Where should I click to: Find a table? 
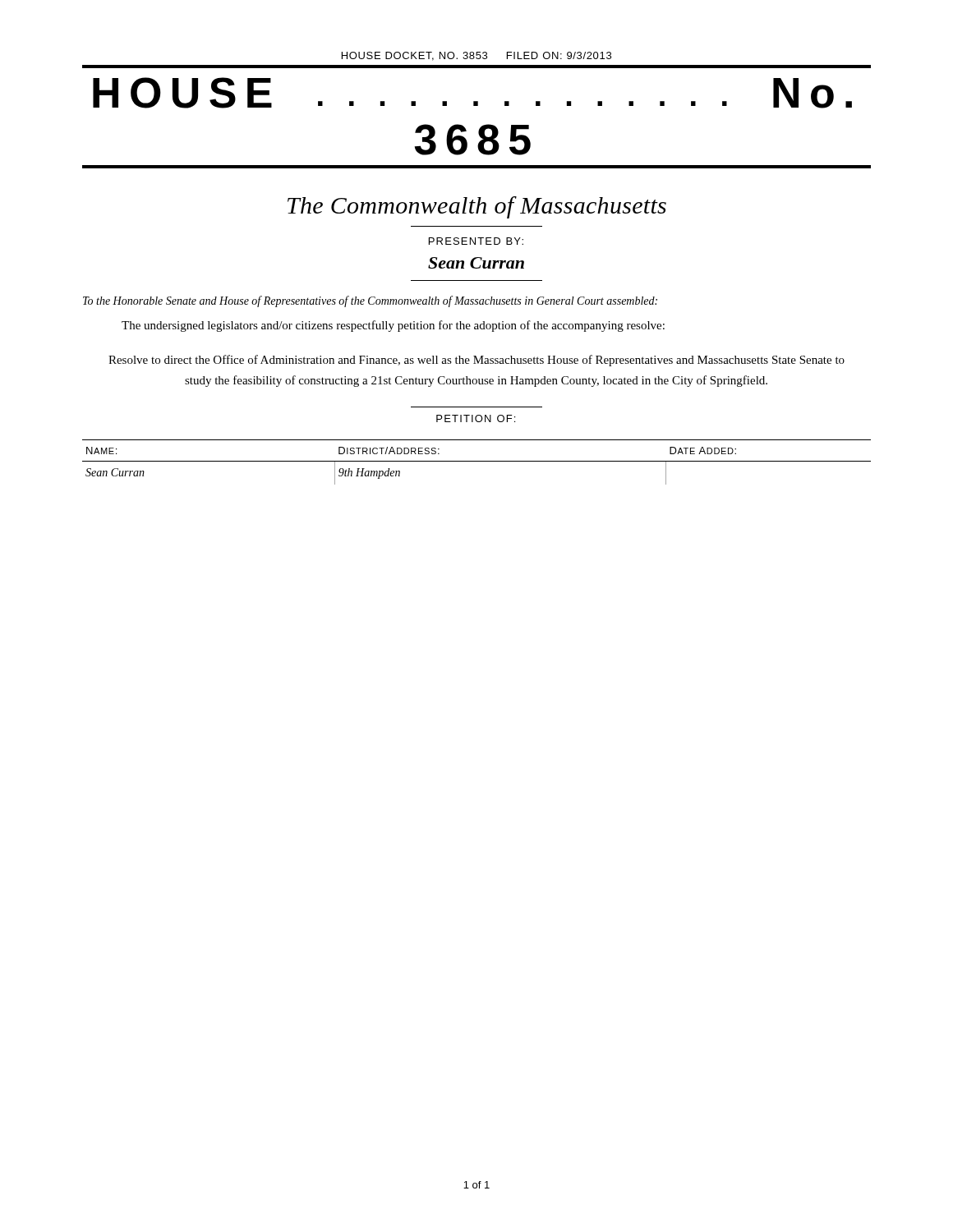coord(476,462)
